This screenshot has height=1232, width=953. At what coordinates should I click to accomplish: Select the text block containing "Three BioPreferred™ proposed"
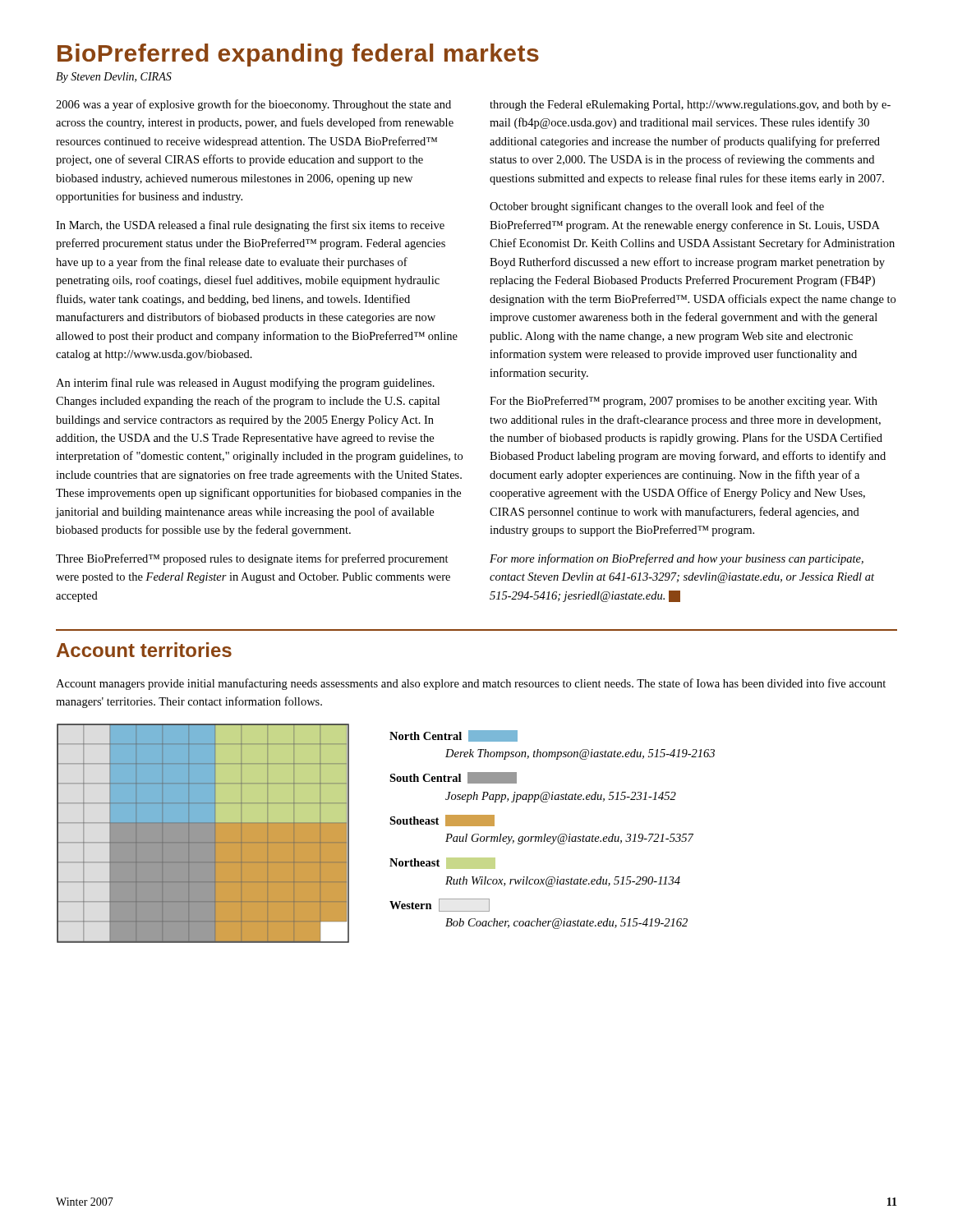coord(260,577)
